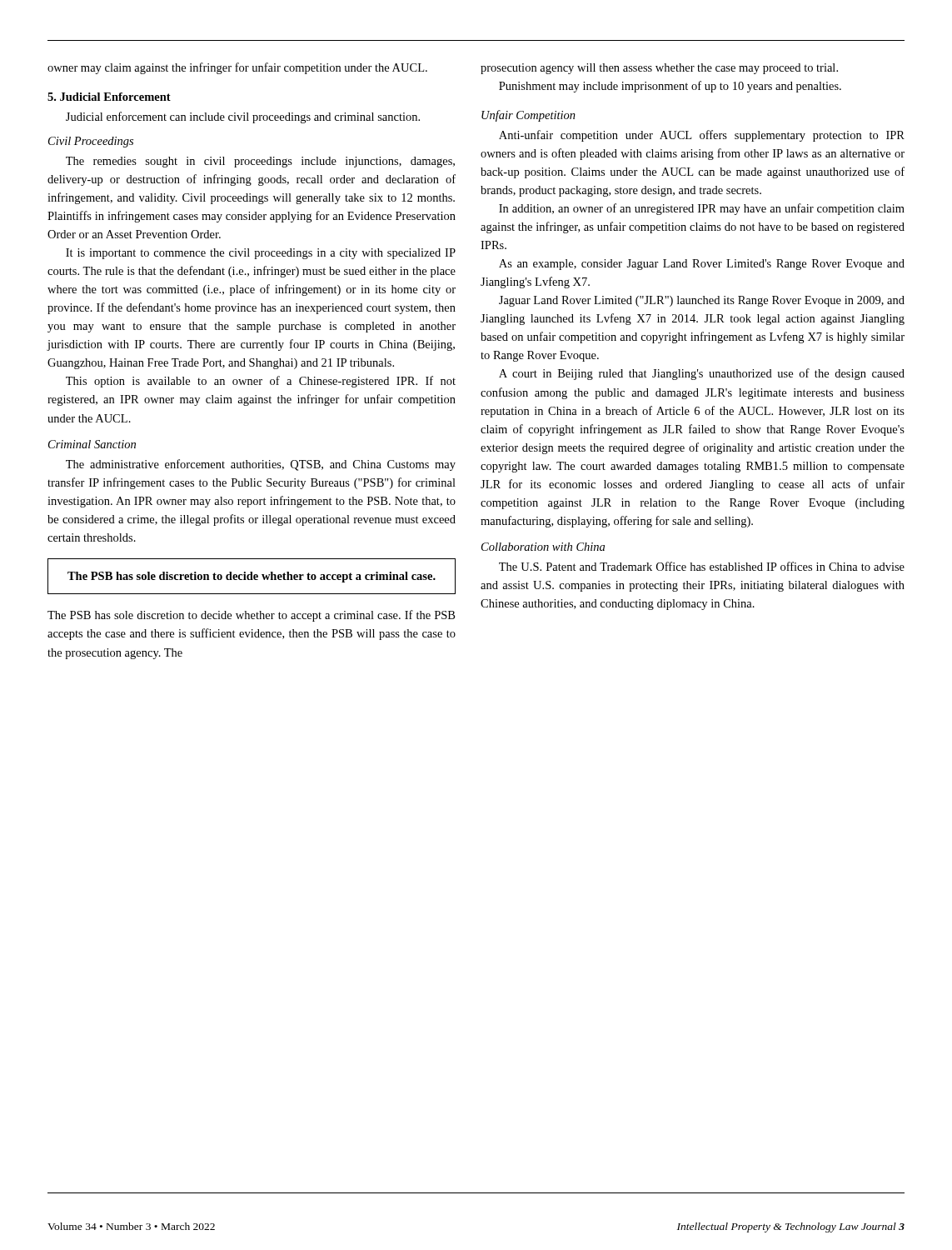This screenshot has height=1250, width=952.
Task: Locate the text block that says "owner may claim against the infringer for unfair"
Action: point(252,68)
